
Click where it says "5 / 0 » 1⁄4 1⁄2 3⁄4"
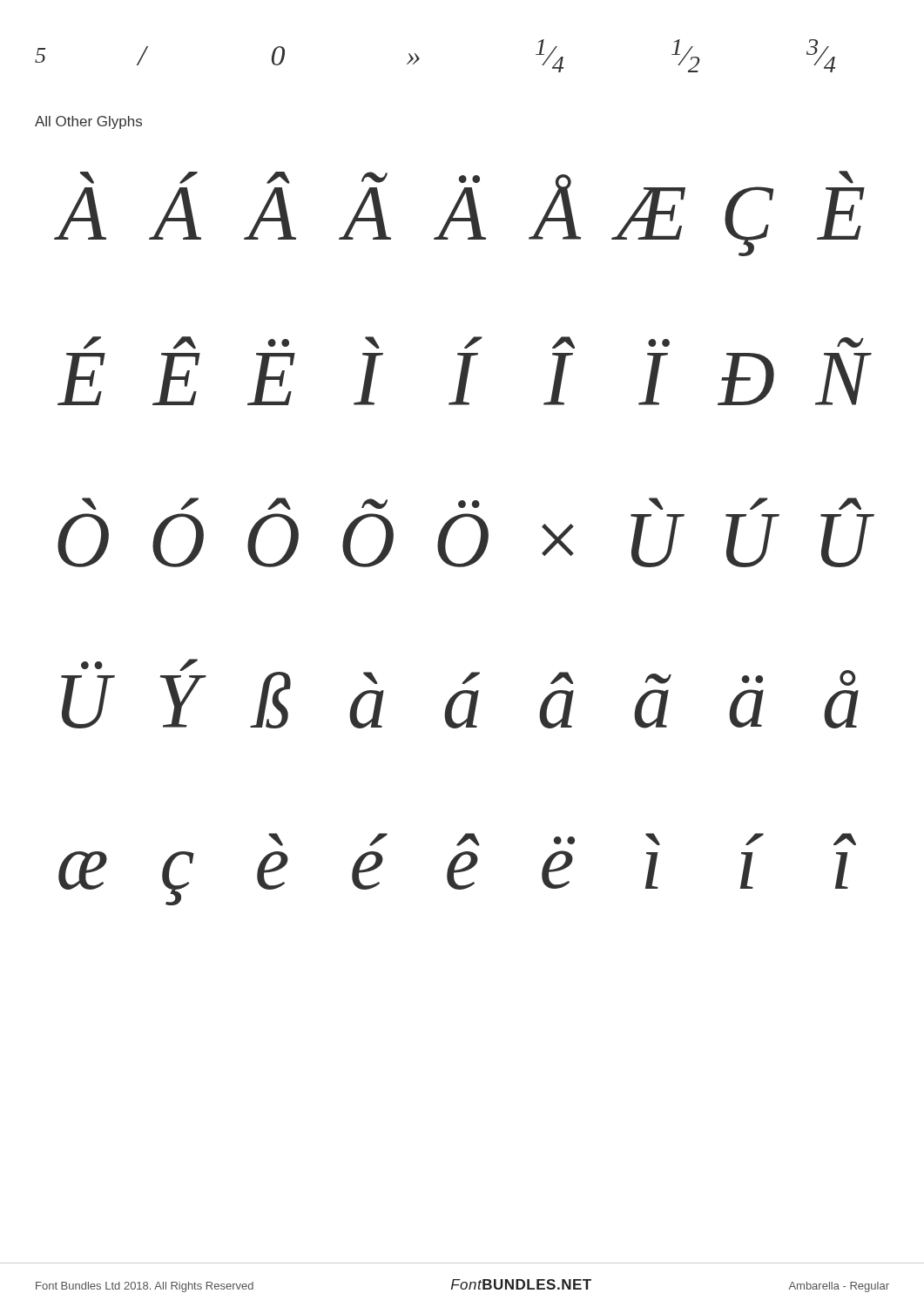coord(282,55)
